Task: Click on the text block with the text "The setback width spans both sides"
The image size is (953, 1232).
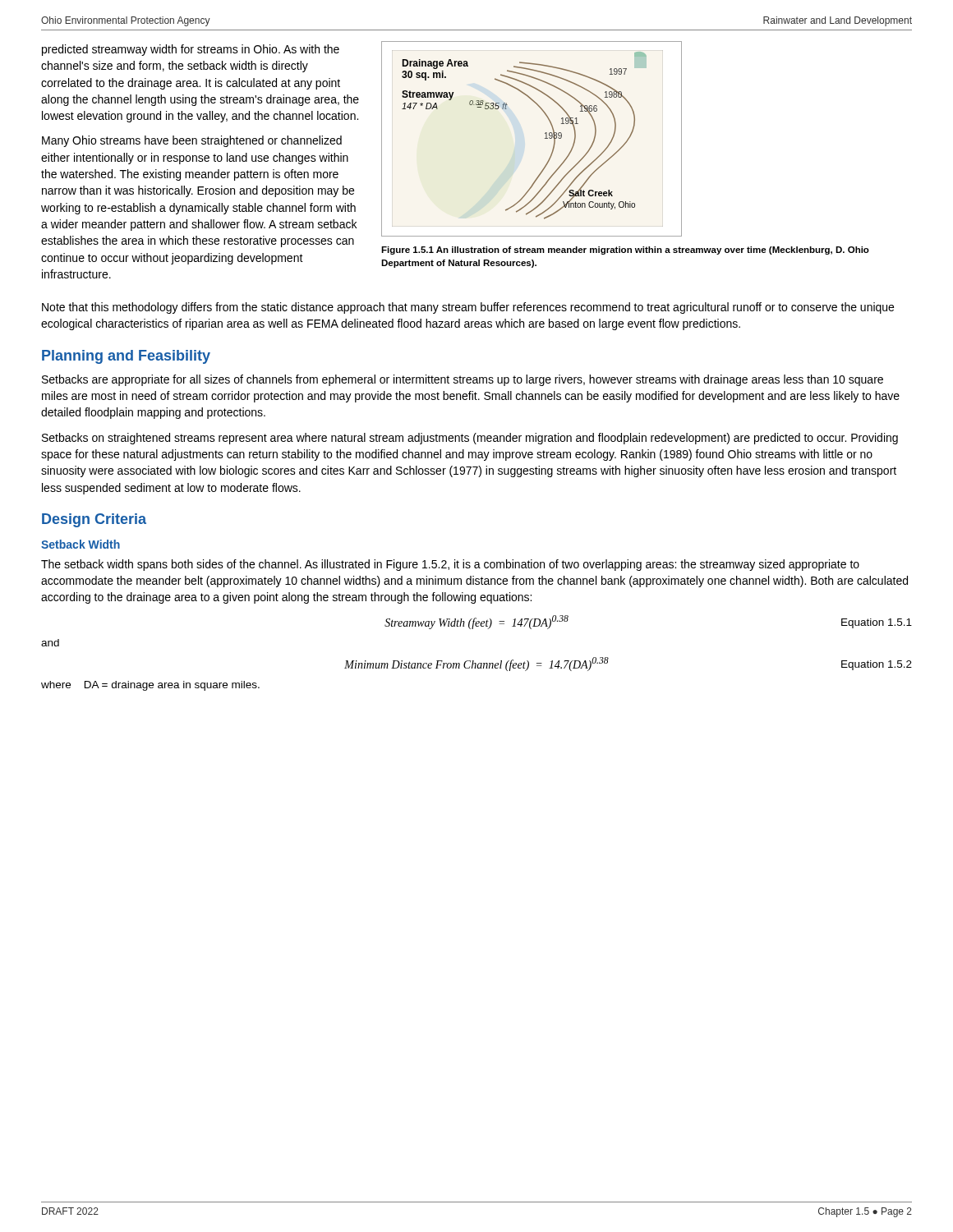Action: 476,581
